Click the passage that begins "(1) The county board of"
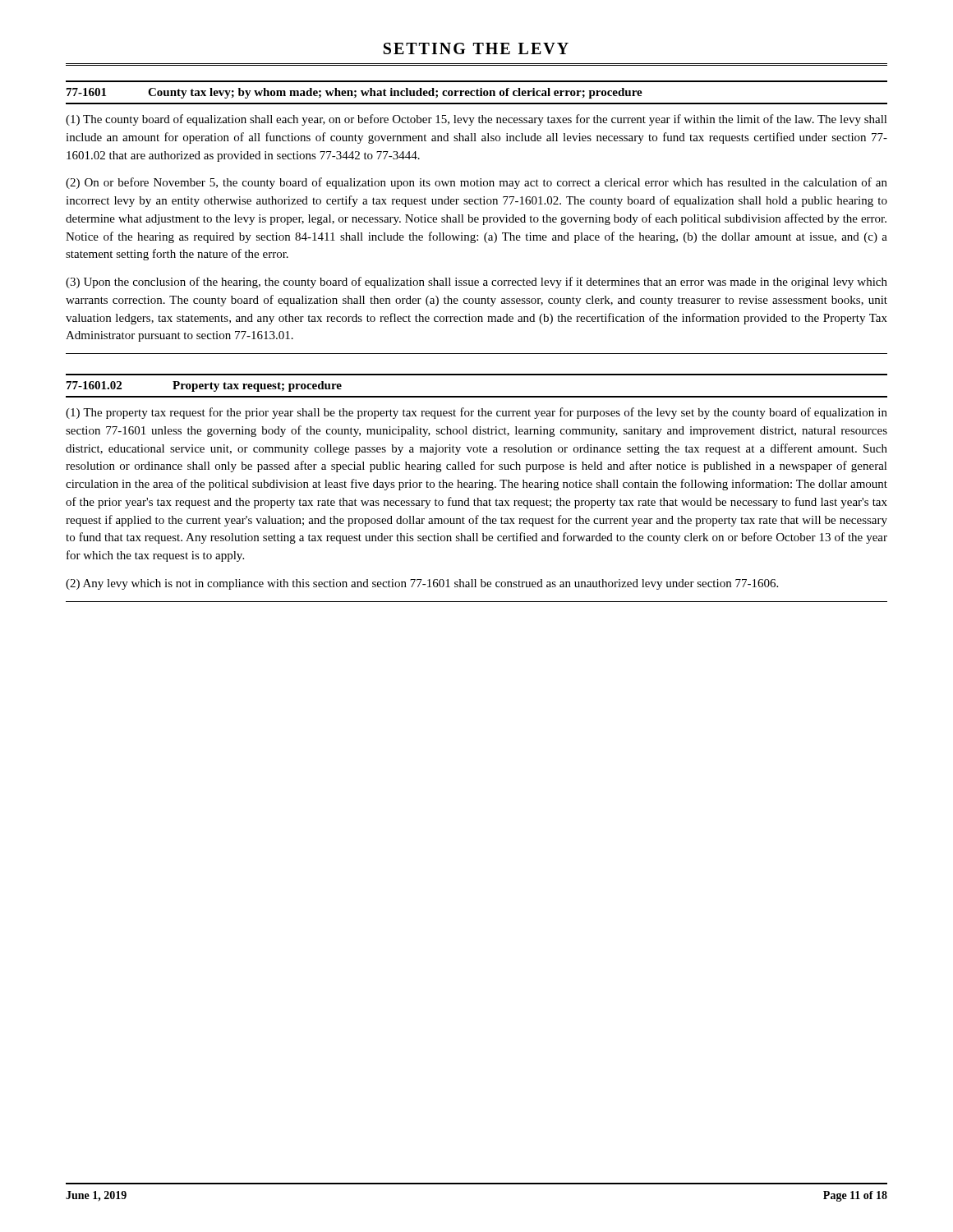 pyautogui.click(x=476, y=228)
